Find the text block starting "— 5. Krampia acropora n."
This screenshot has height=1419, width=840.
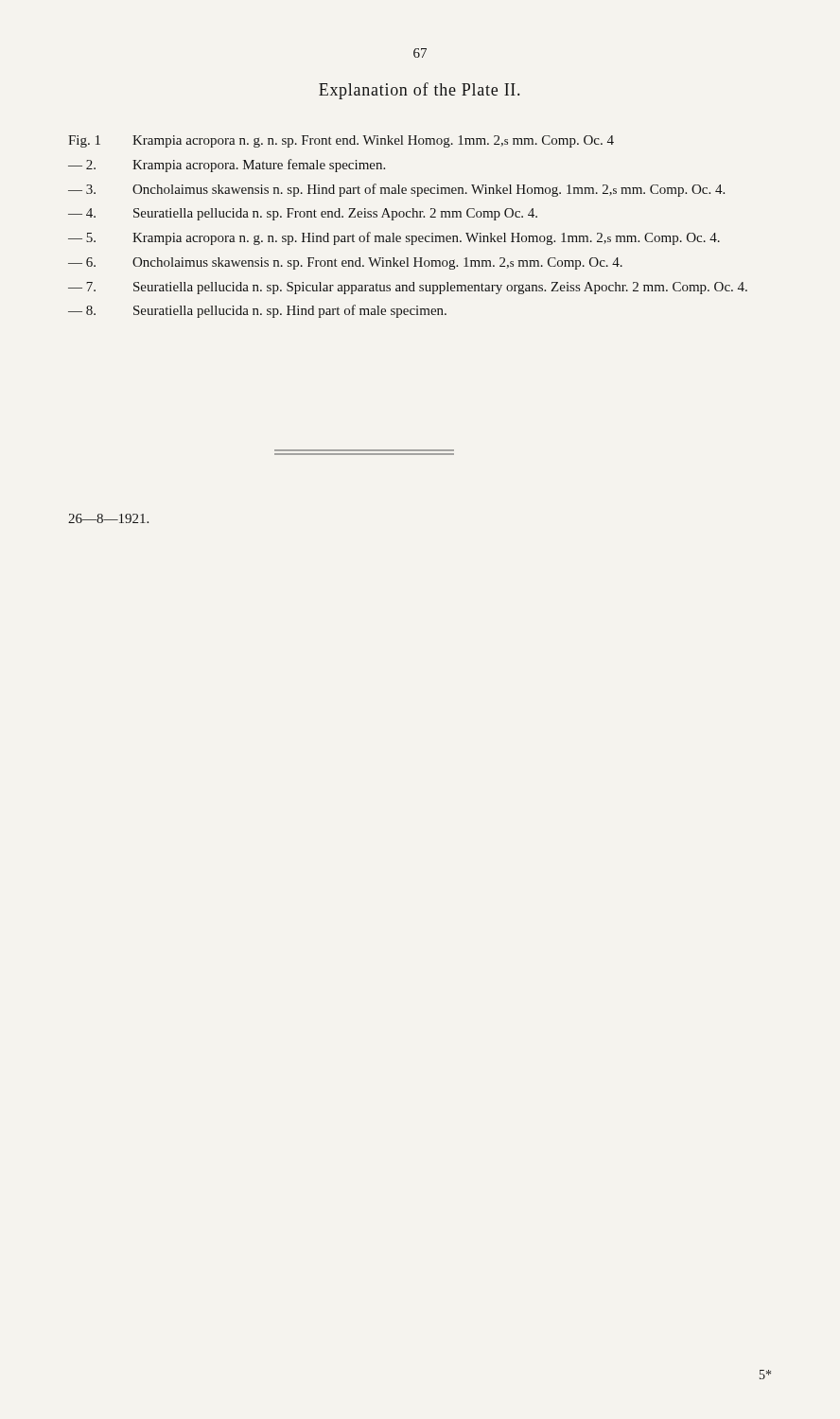click(409, 238)
